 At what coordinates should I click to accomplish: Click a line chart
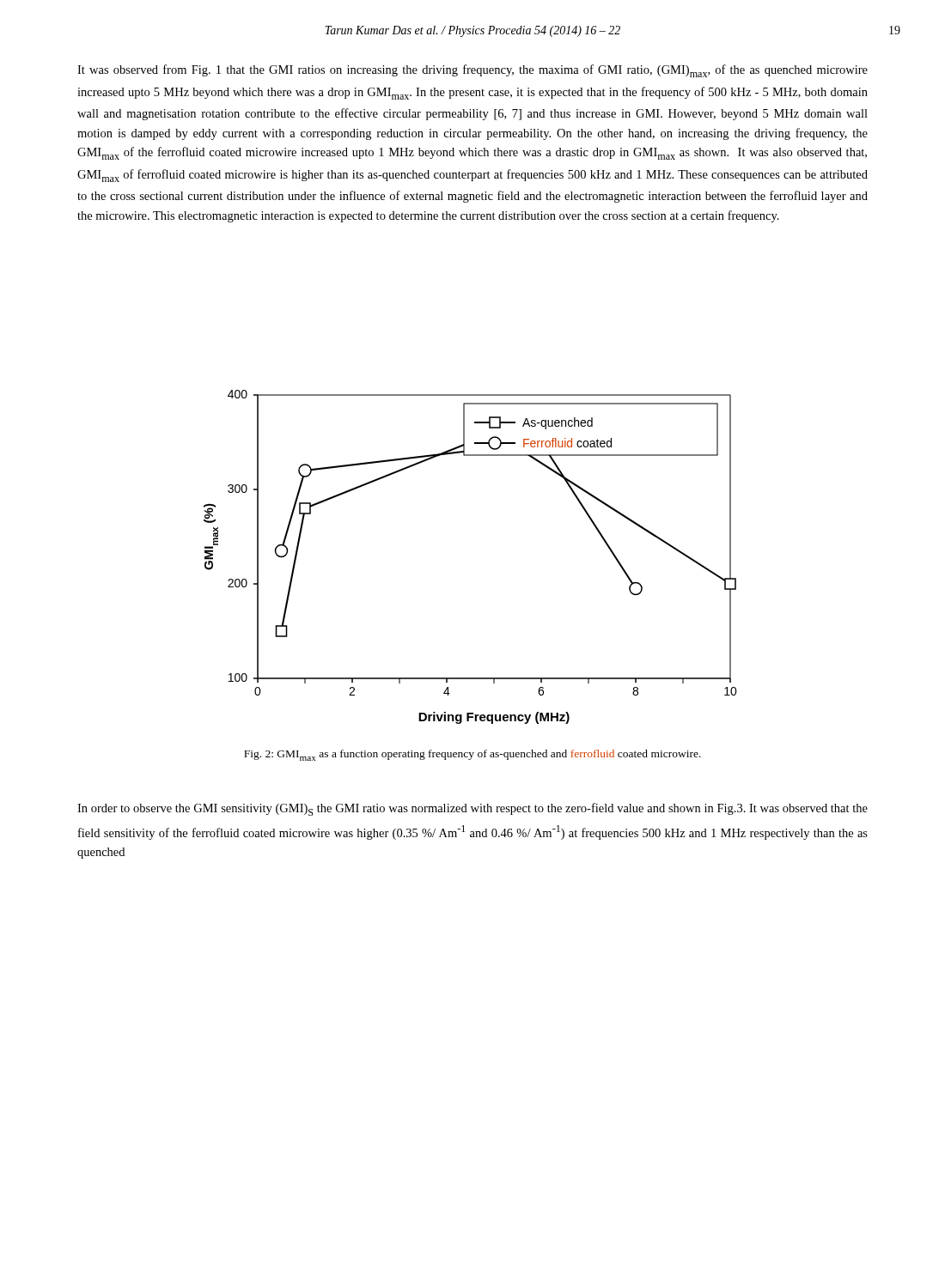472,558
